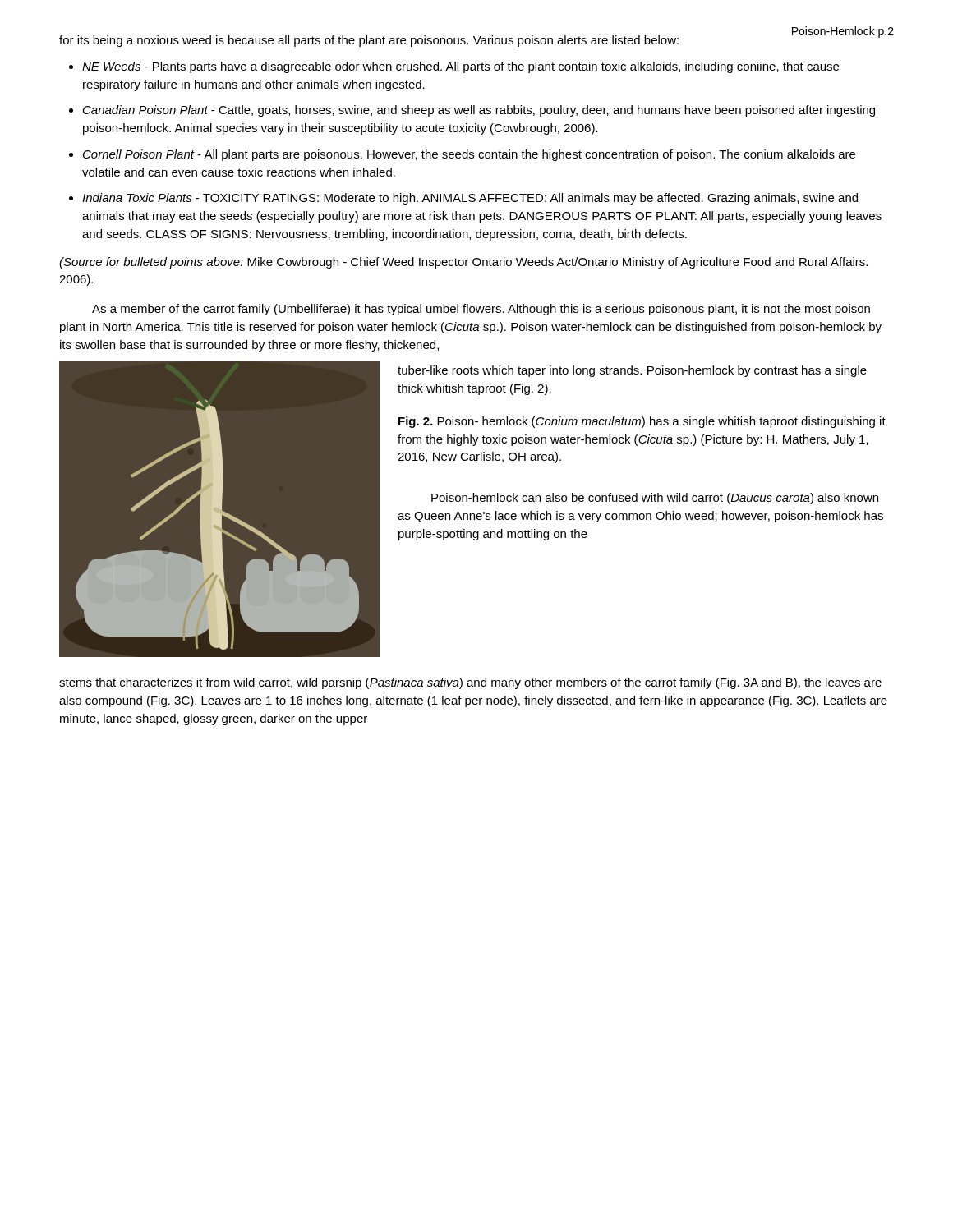This screenshot has width=953, height=1232.
Task: Where is the passage that starts "Indiana Toxic Plants - TOXICITY RATINGS:"?
Action: click(x=482, y=216)
